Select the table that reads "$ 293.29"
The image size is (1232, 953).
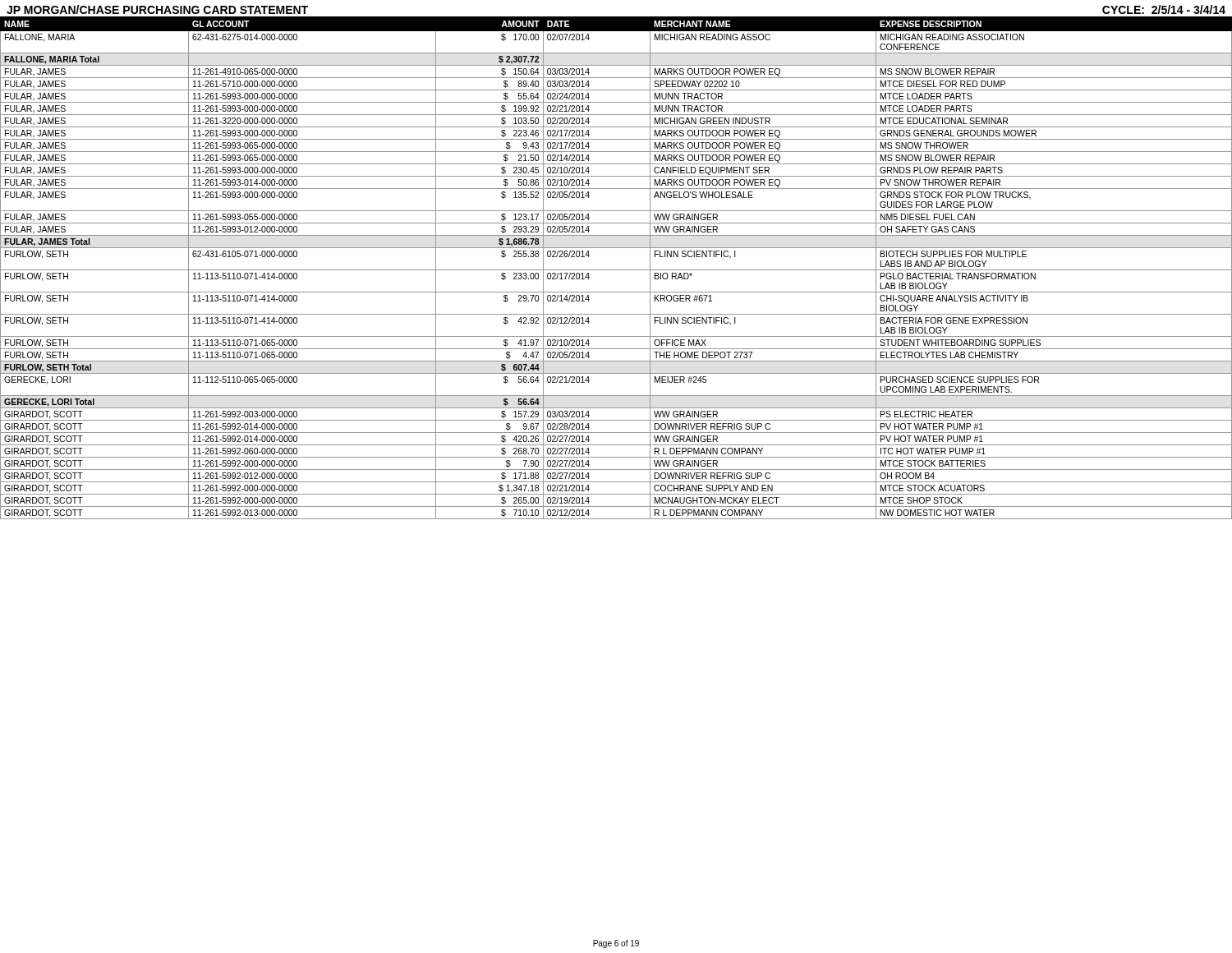click(616, 268)
